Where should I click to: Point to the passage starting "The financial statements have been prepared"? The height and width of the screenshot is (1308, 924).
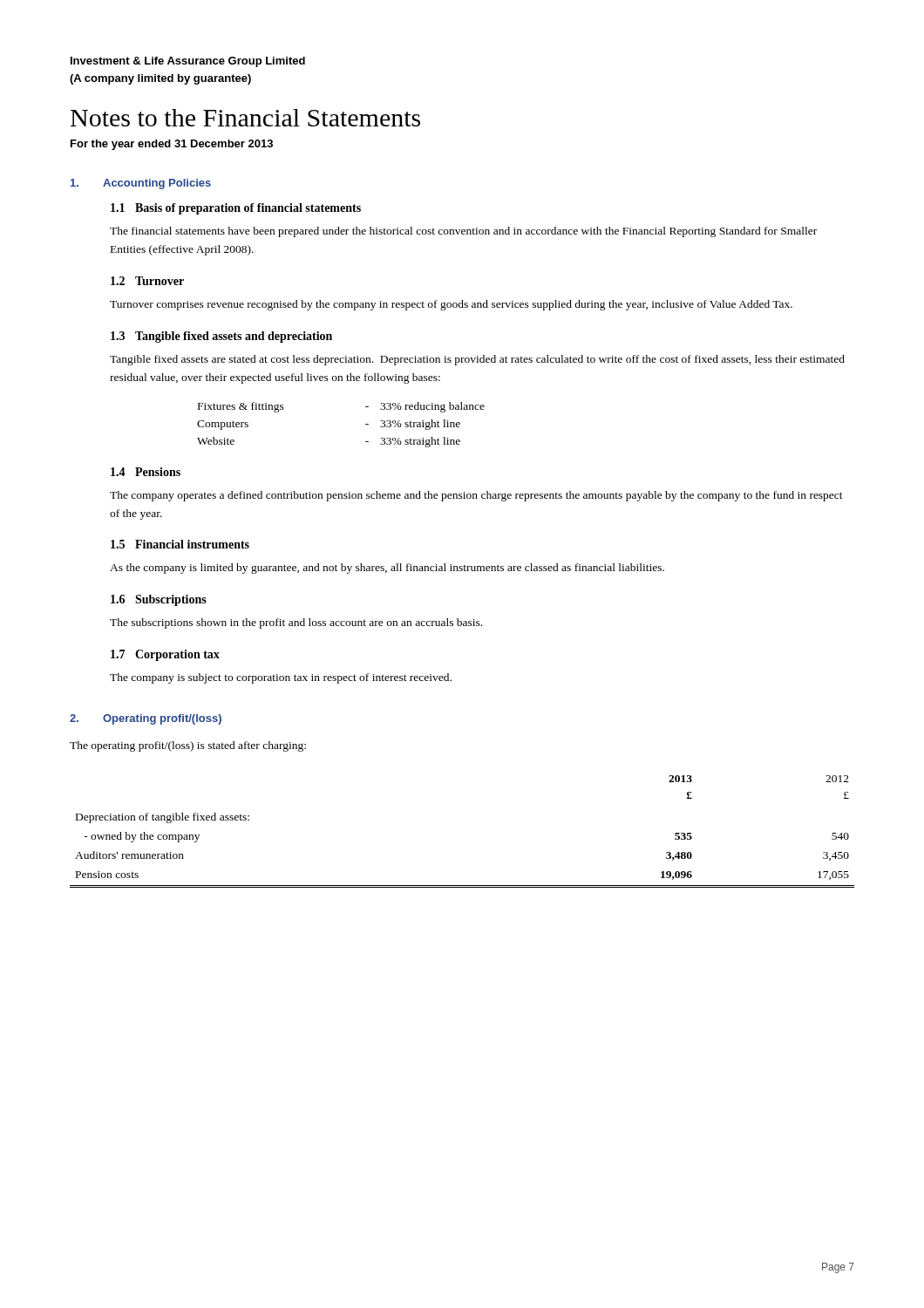click(x=463, y=240)
